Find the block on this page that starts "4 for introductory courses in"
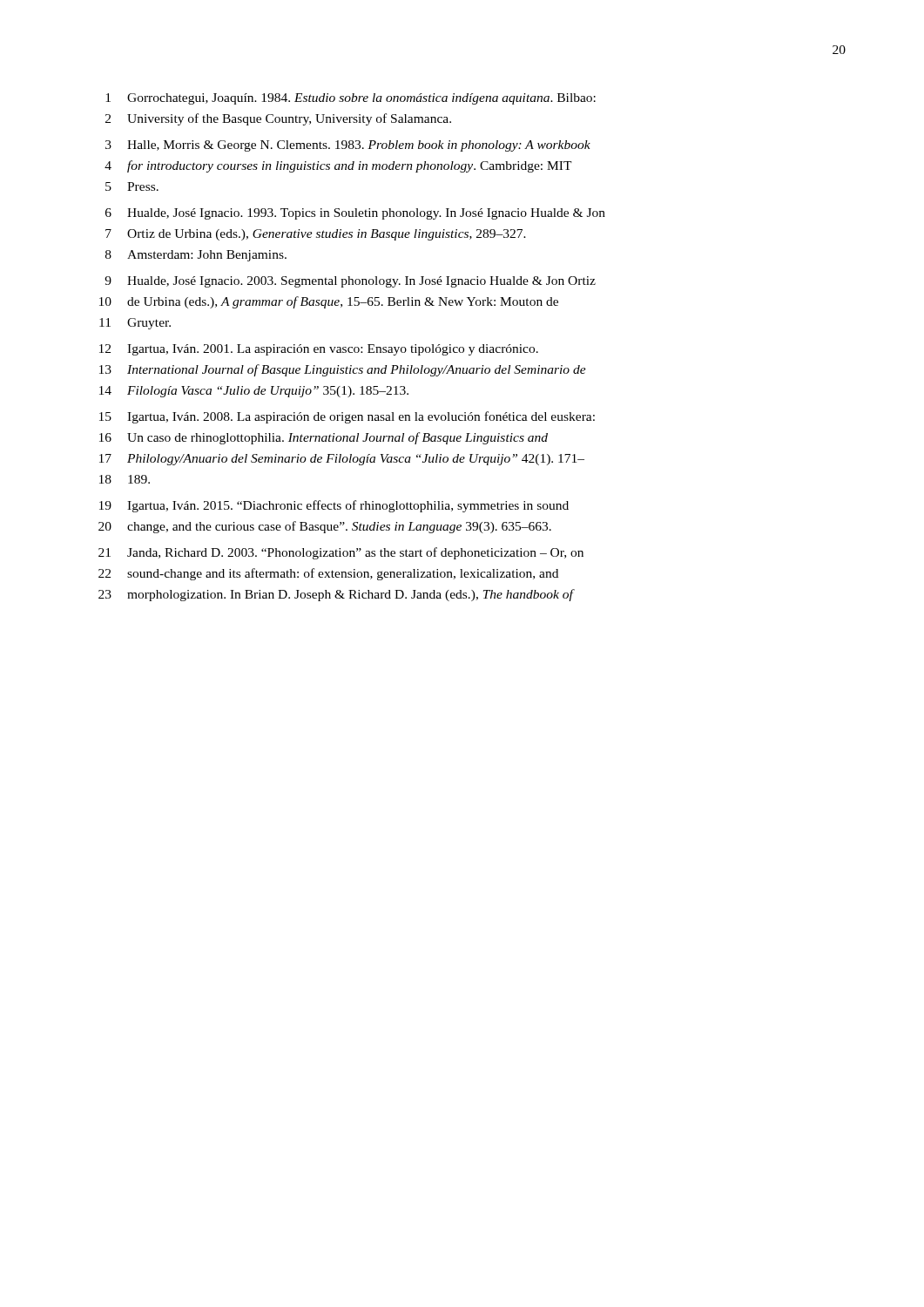 coord(462,166)
